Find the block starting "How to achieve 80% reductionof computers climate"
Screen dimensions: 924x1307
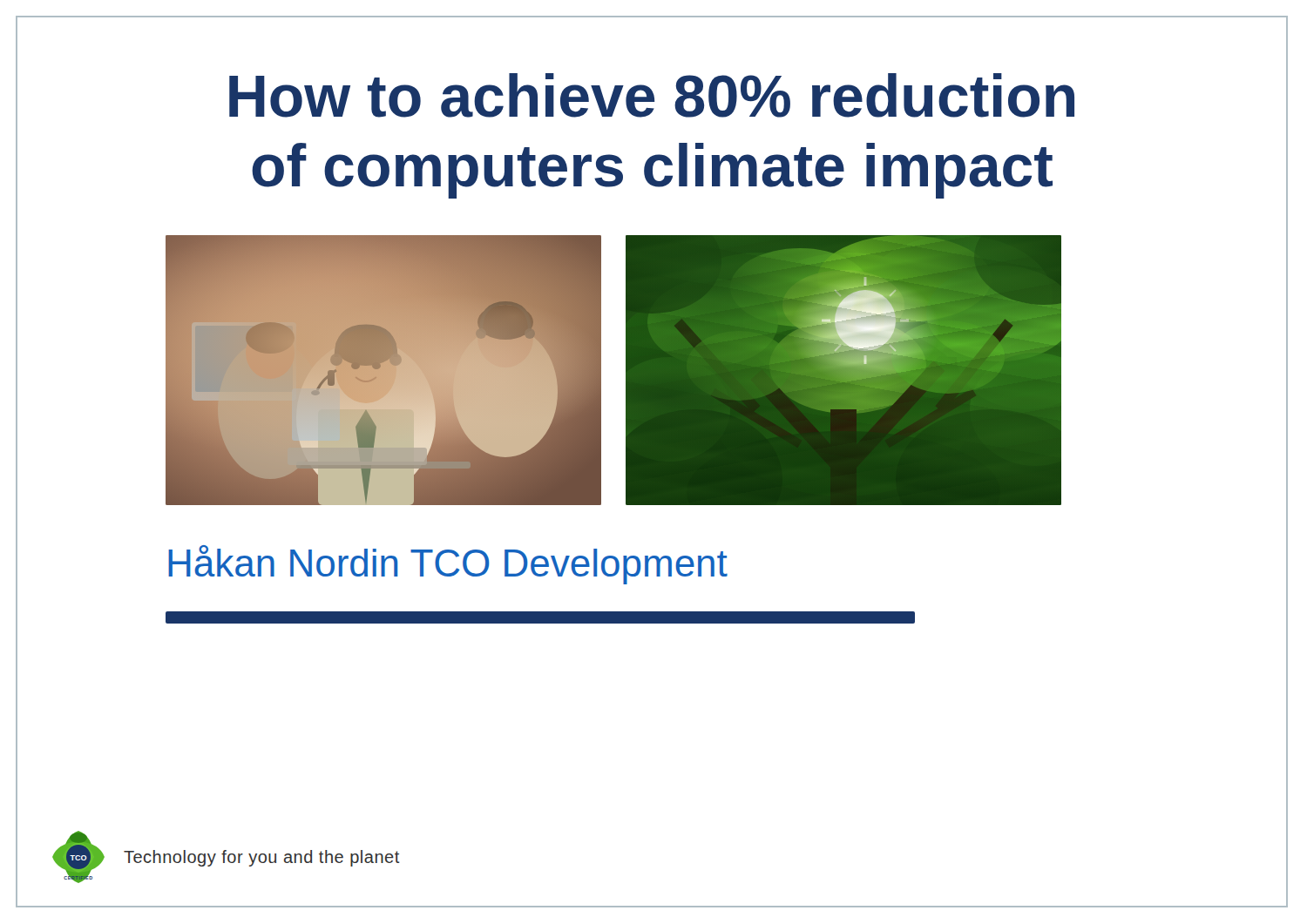[x=652, y=131]
